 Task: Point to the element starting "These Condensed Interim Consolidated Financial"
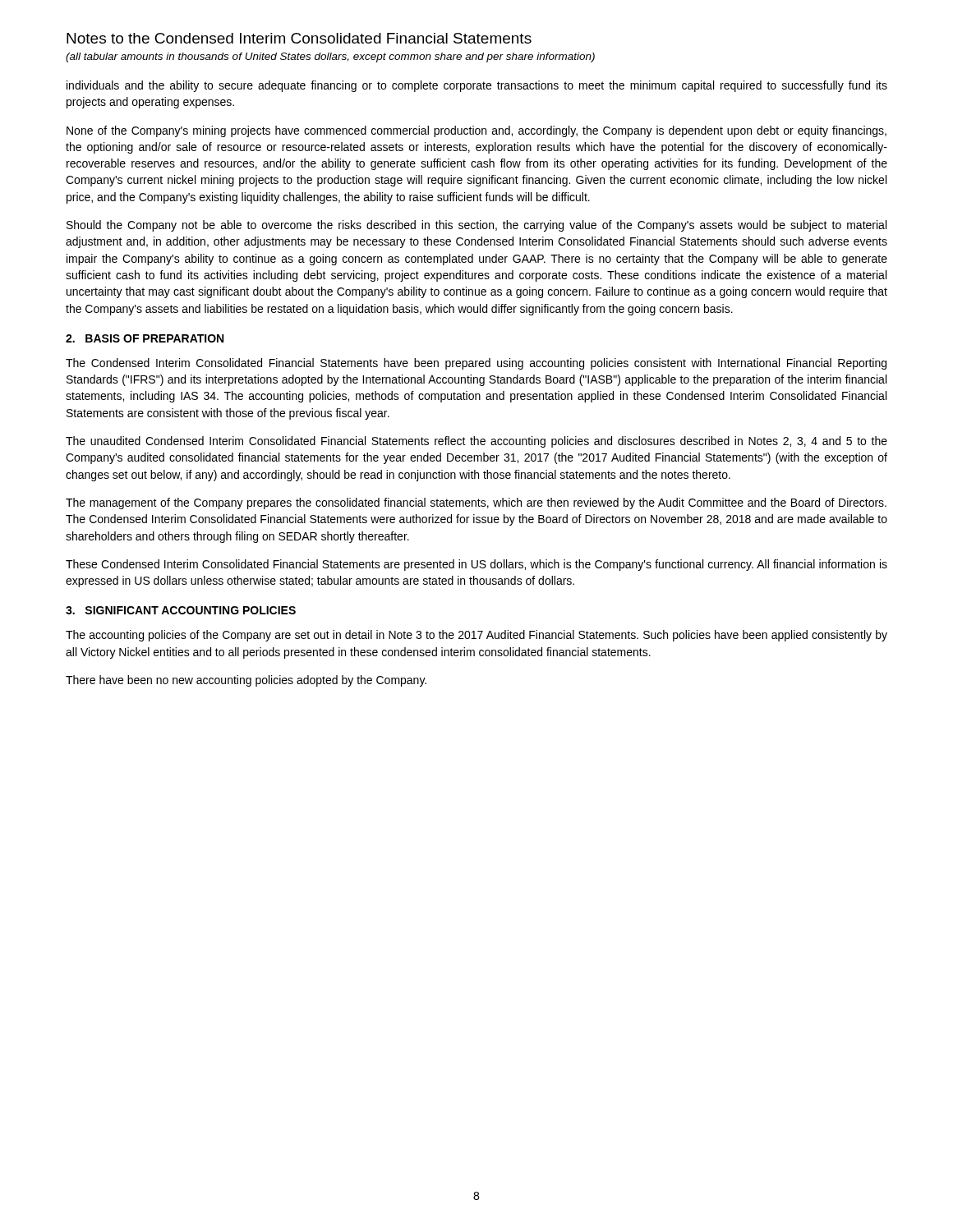[476, 573]
